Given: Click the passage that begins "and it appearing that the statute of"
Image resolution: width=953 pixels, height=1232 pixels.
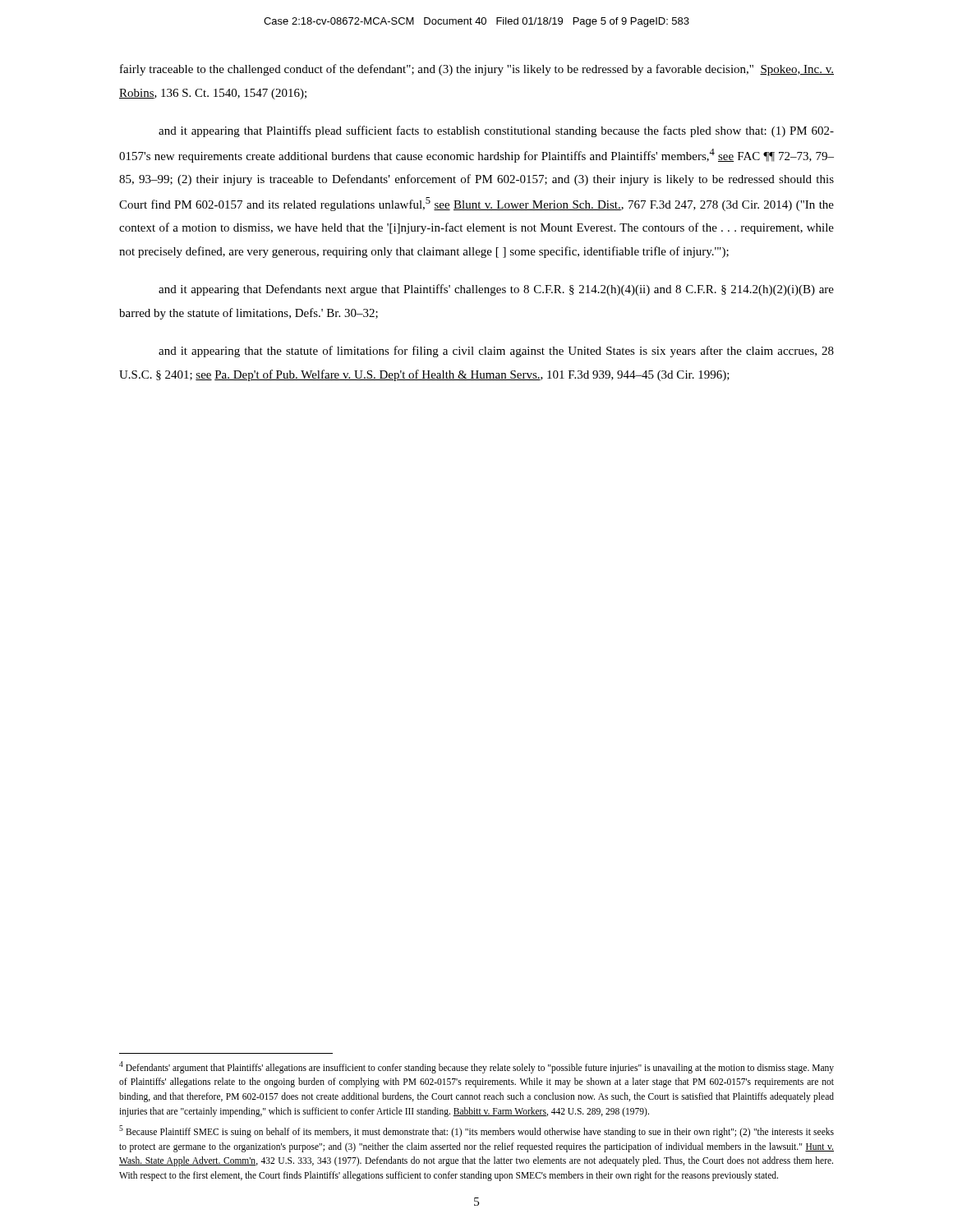Looking at the screenshot, I should [x=476, y=362].
